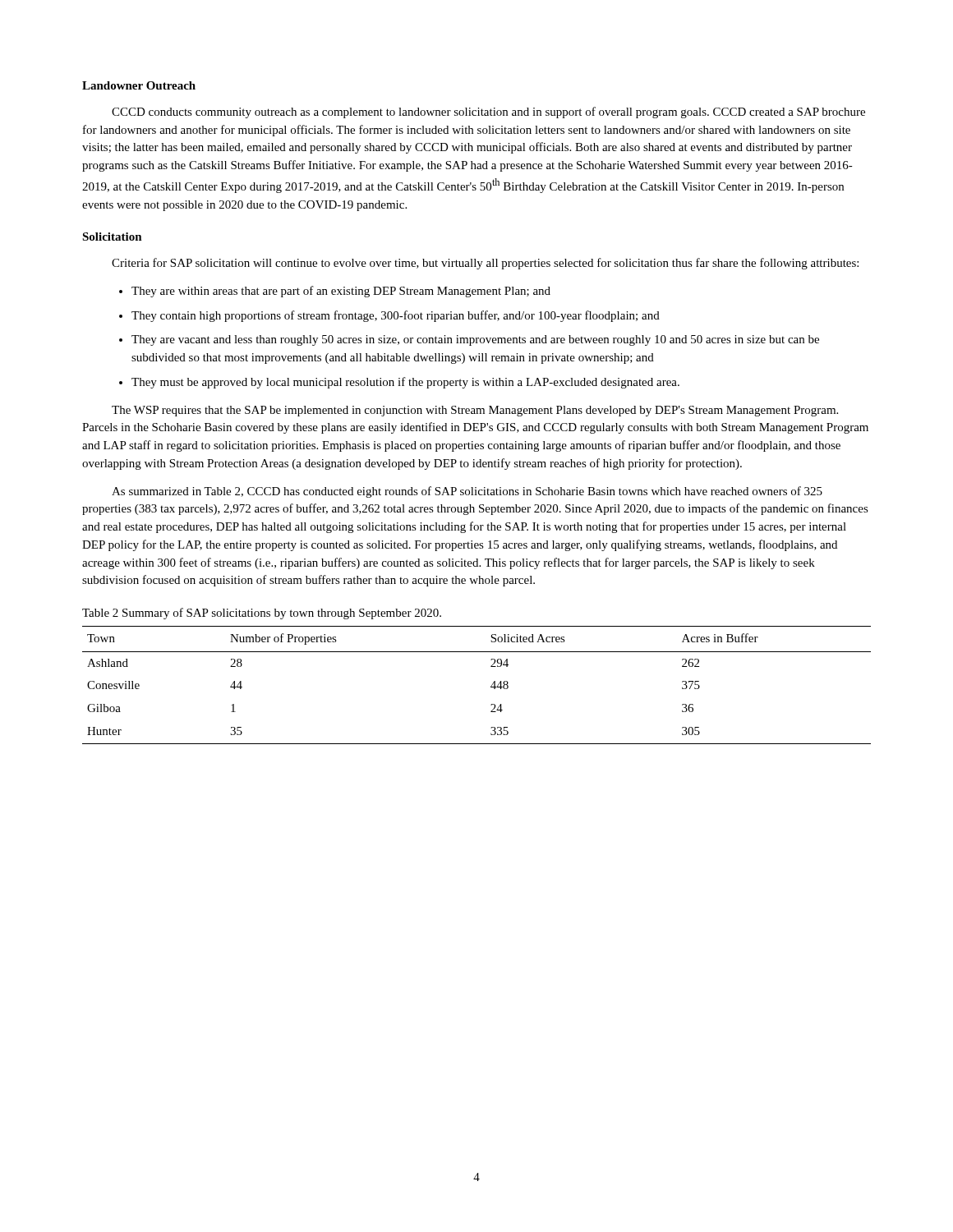This screenshot has height=1232, width=953.
Task: Find the section header with the text "Landowner Outreach"
Action: 139,85
